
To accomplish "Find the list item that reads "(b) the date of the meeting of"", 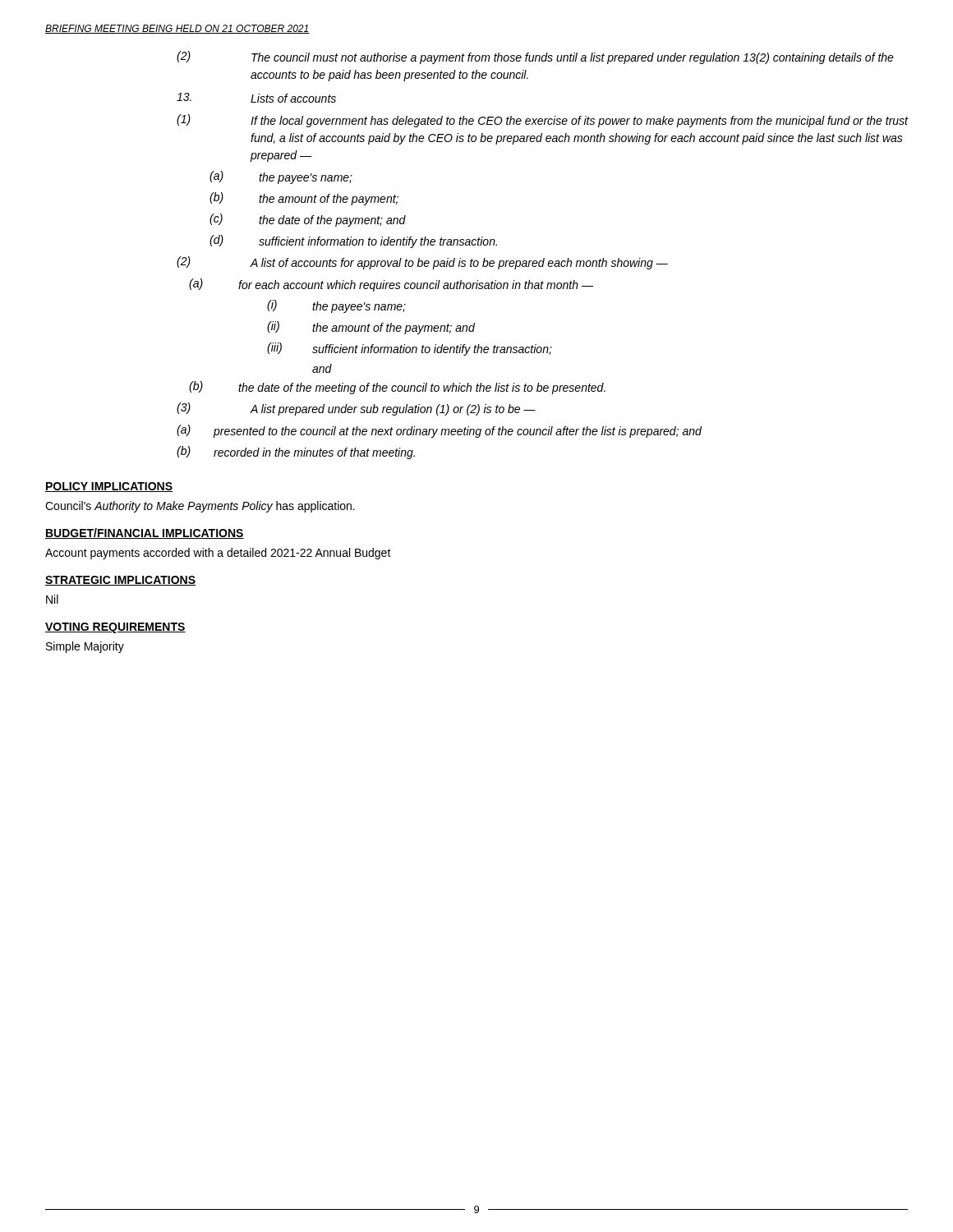I will coord(476,388).
